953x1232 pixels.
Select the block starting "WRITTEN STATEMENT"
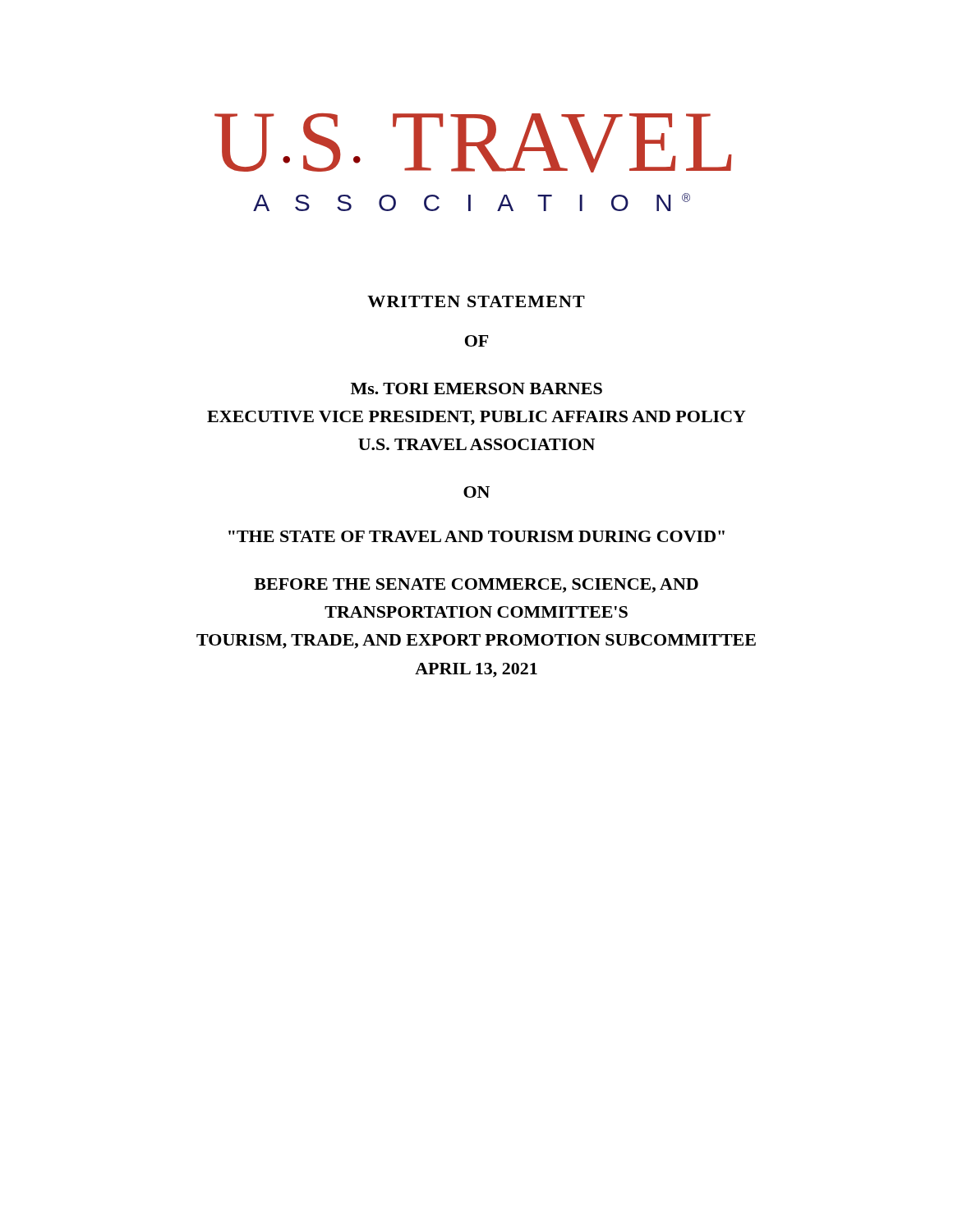click(x=476, y=301)
